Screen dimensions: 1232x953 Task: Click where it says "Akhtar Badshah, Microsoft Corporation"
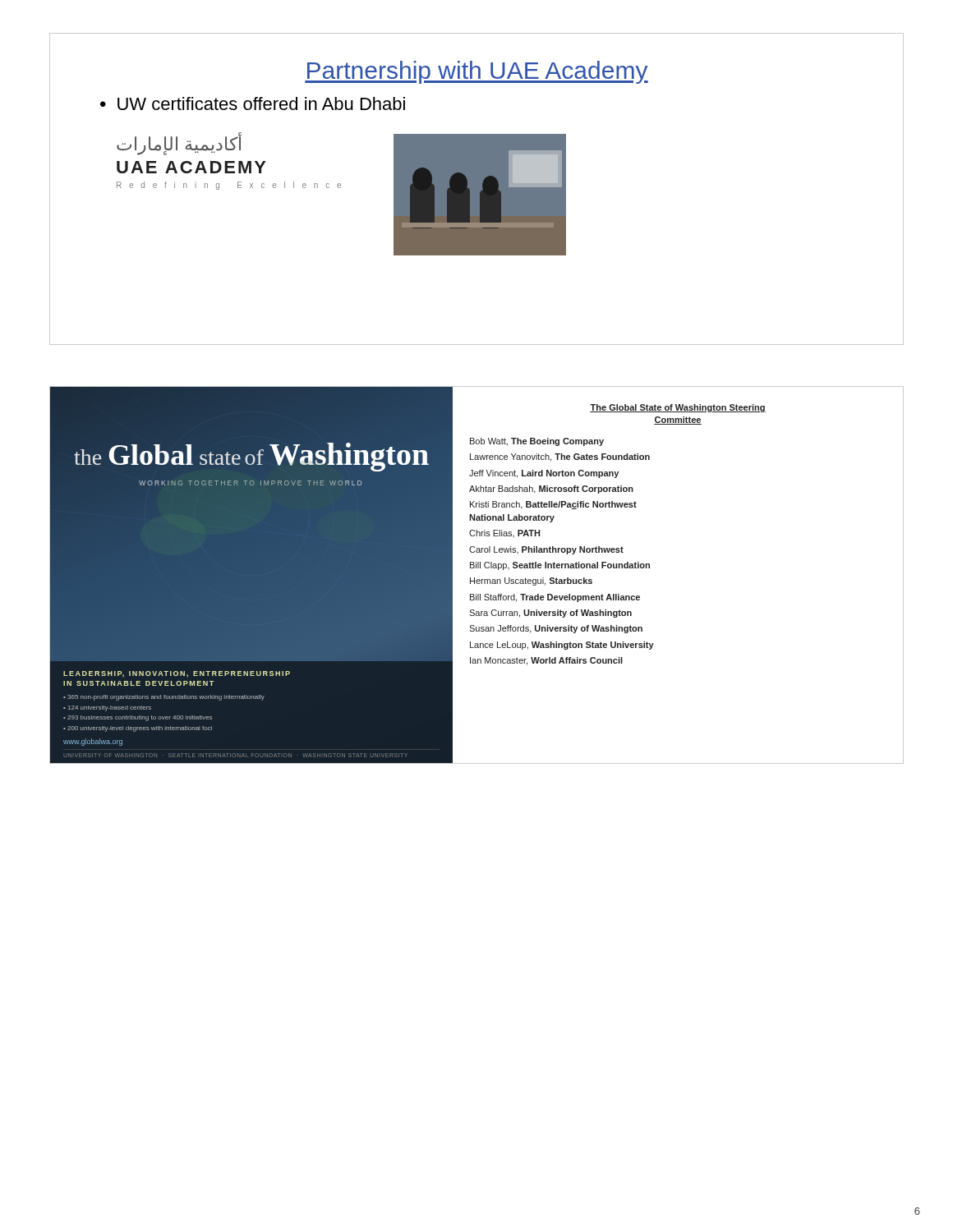click(551, 489)
